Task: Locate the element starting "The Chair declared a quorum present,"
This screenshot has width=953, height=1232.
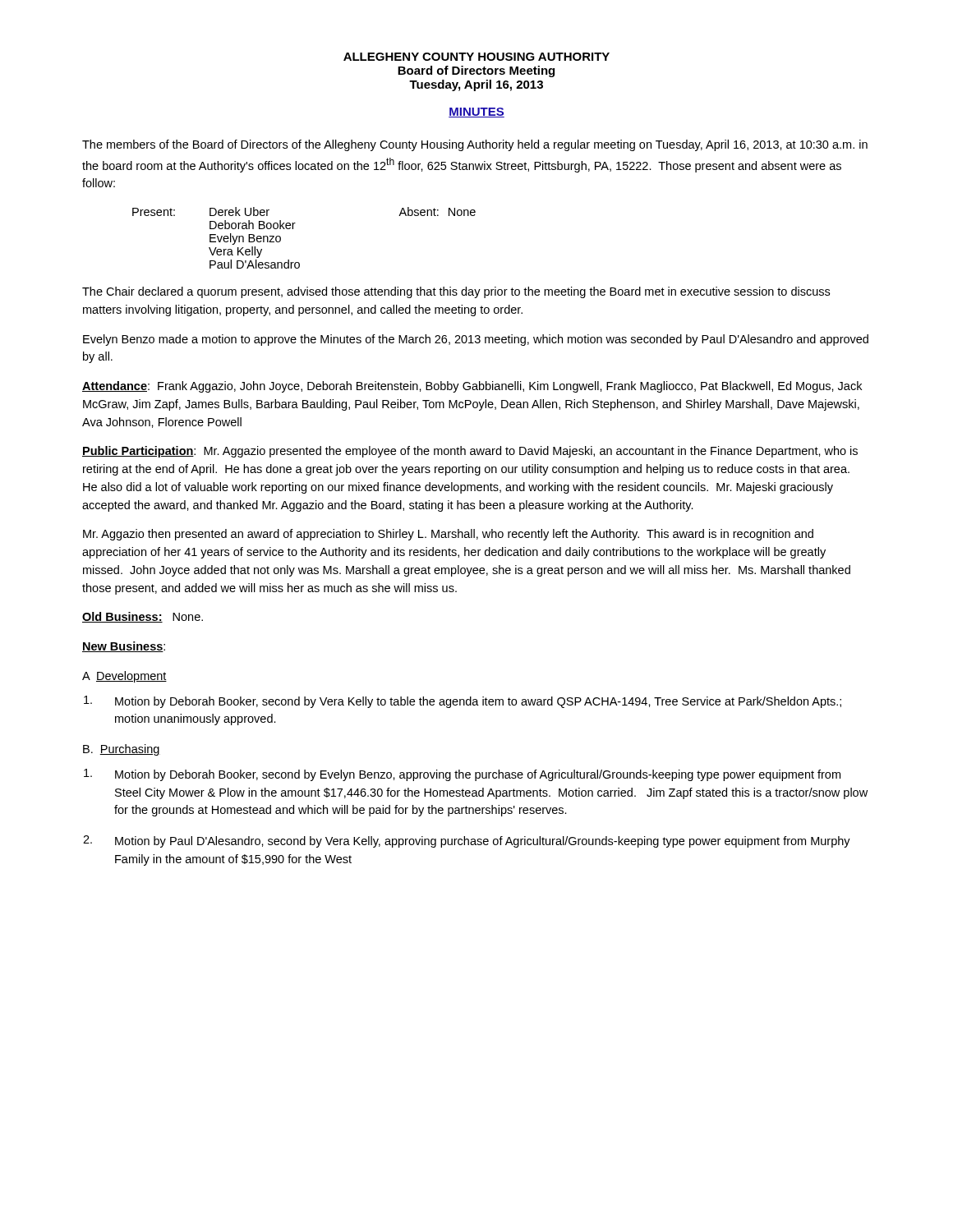Action: (476, 301)
